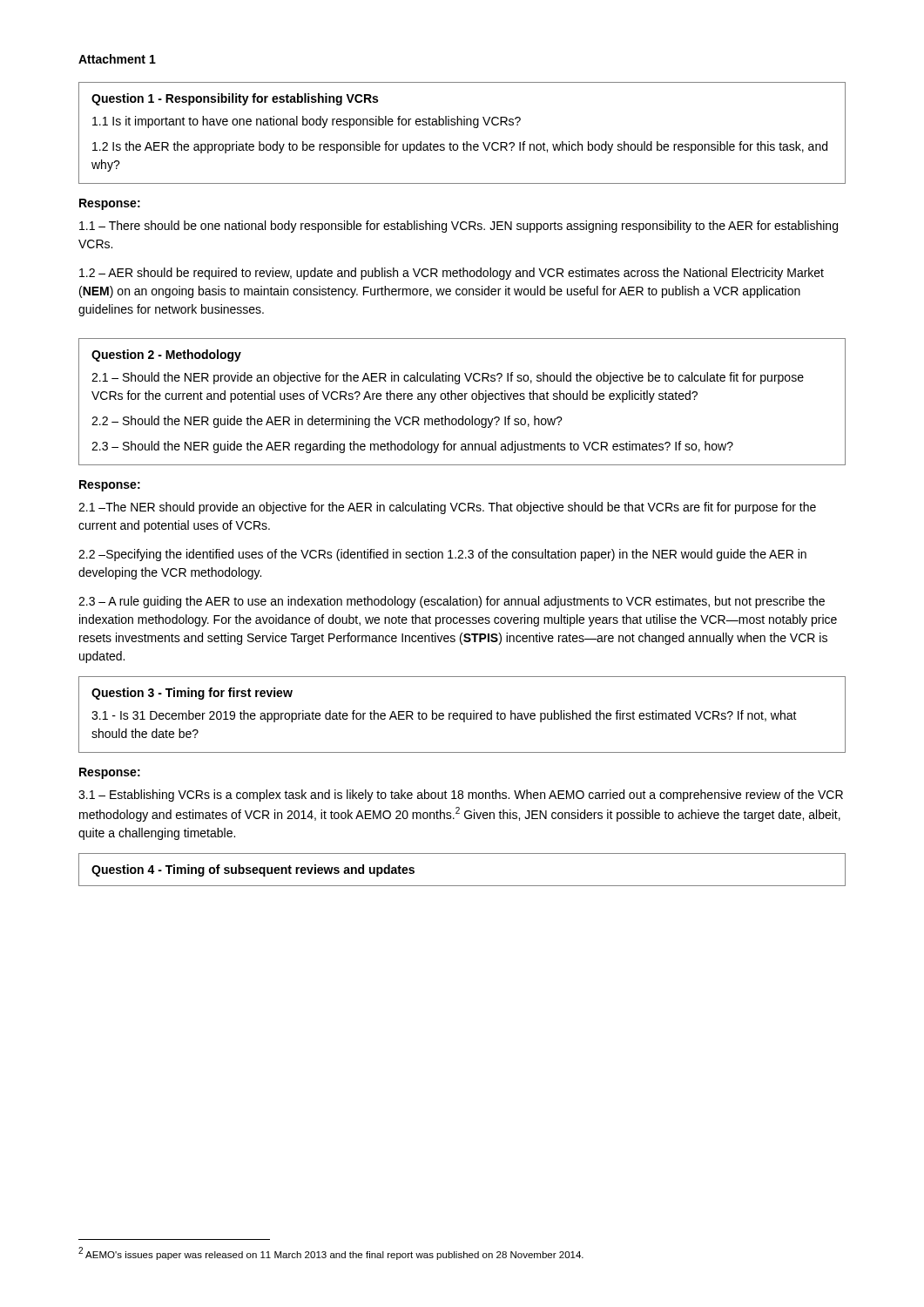
Task: Locate the block of text that opens with "2 – AER should be required to review,"
Action: pyautogui.click(x=451, y=291)
